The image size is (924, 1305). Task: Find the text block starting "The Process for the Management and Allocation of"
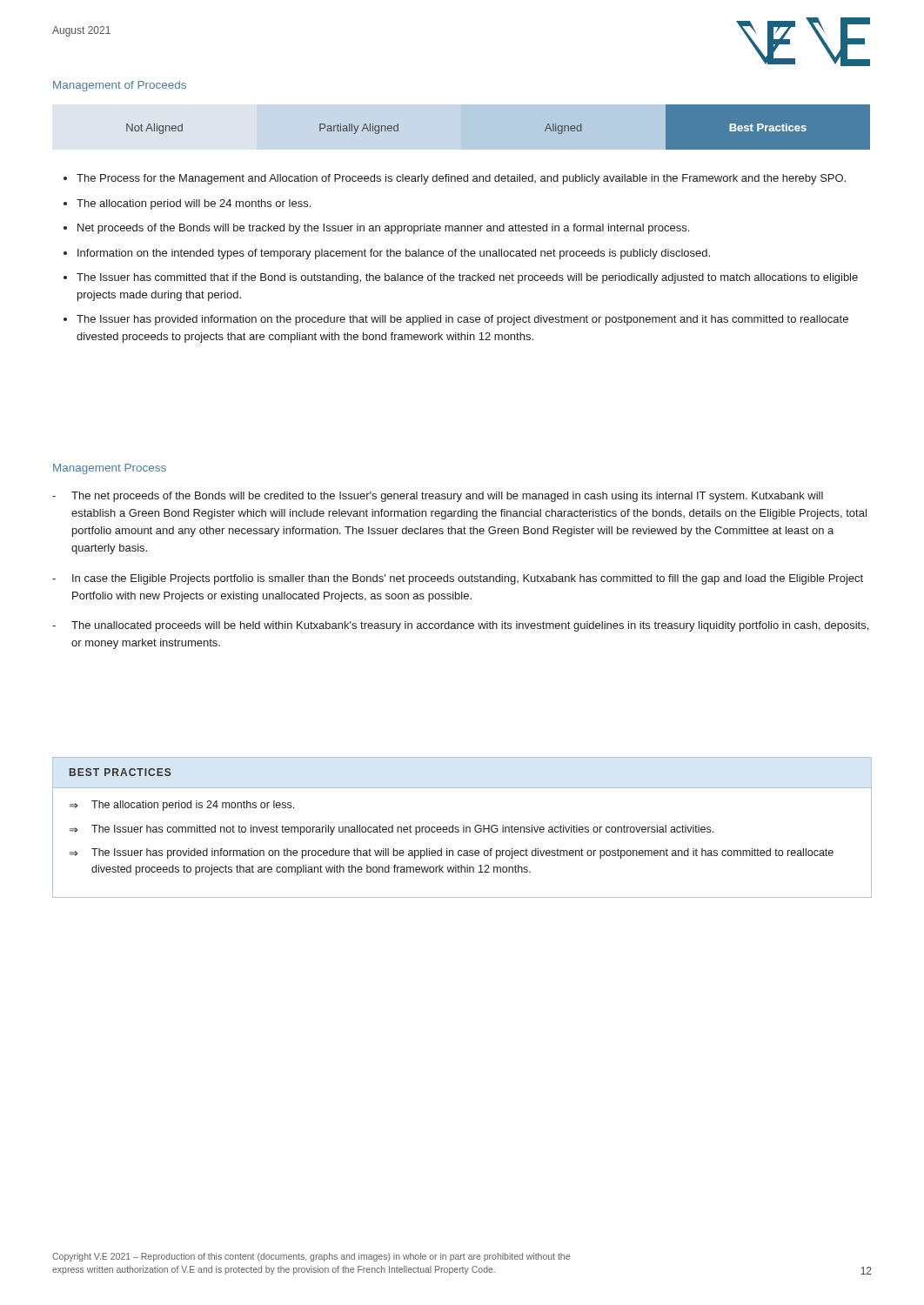click(462, 178)
